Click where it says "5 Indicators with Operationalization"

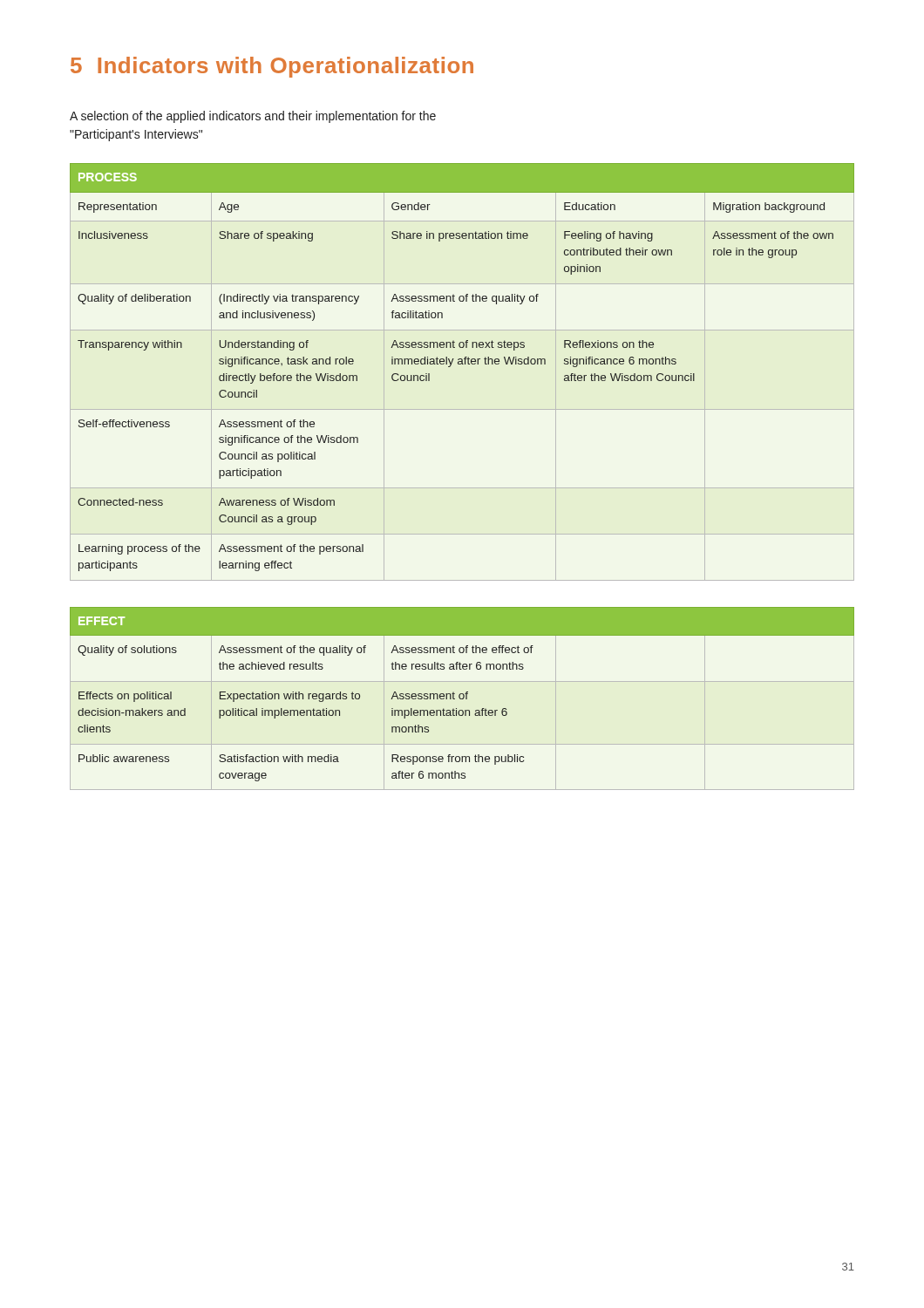[462, 66]
